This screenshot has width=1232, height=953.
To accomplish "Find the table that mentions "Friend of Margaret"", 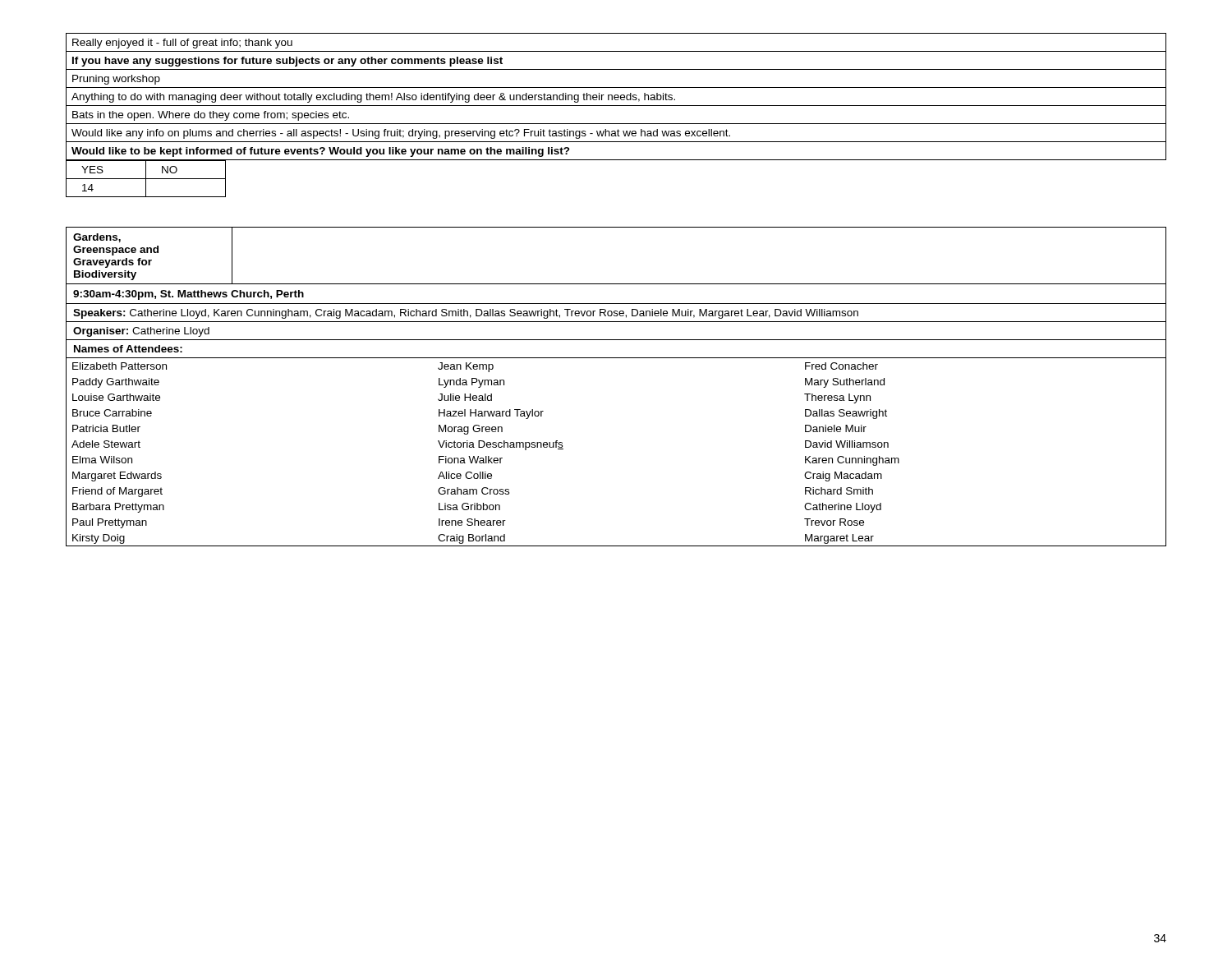I will click(x=616, y=387).
